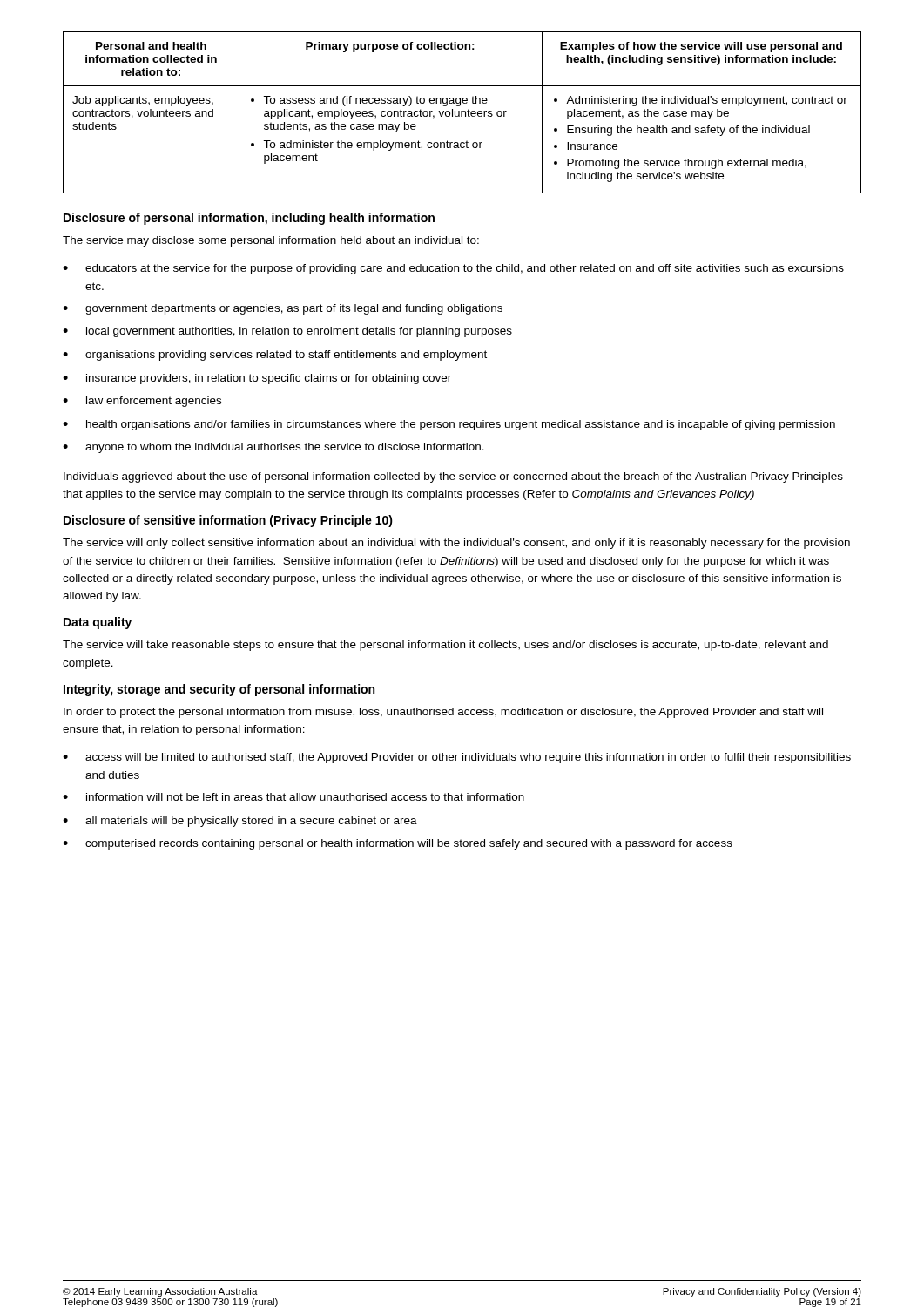Find the block starting "In order to protect the personal"
This screenshot has width=924, height=1307.
tap(443, 720)
